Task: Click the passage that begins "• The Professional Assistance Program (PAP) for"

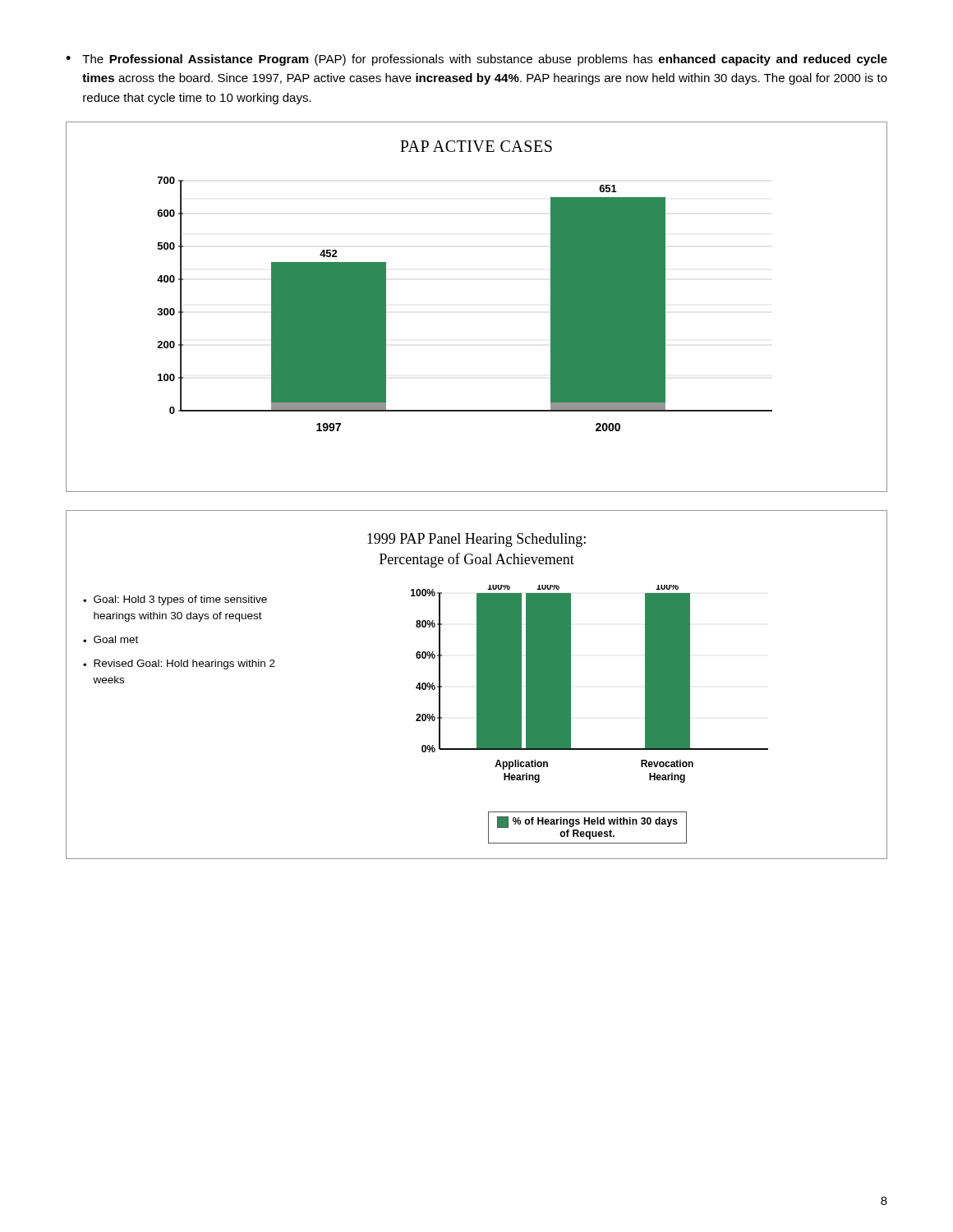Action: pos(476,78)
